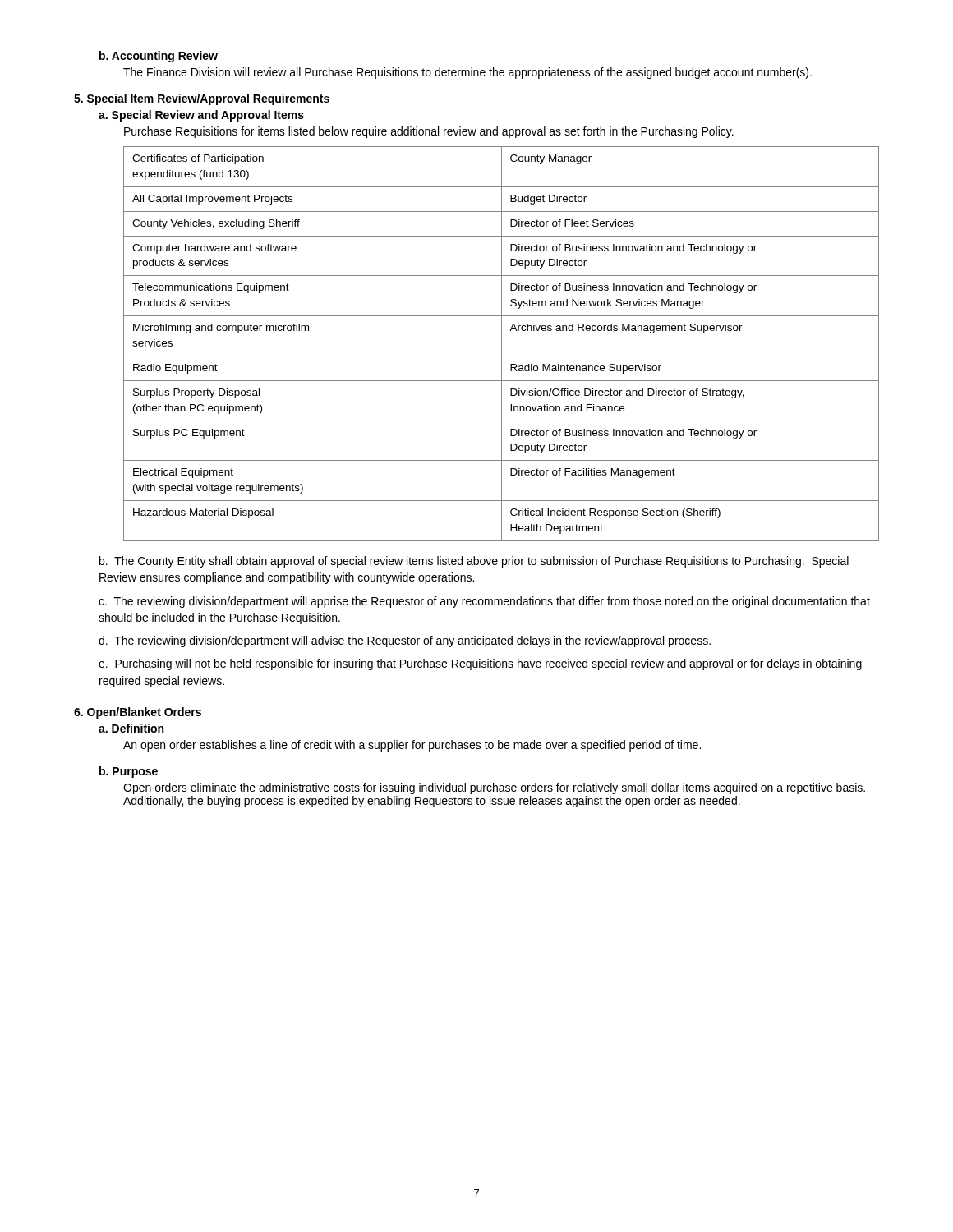Select the list item with the text "b. The County Entity shall obtain approval of"

point(474,569)
